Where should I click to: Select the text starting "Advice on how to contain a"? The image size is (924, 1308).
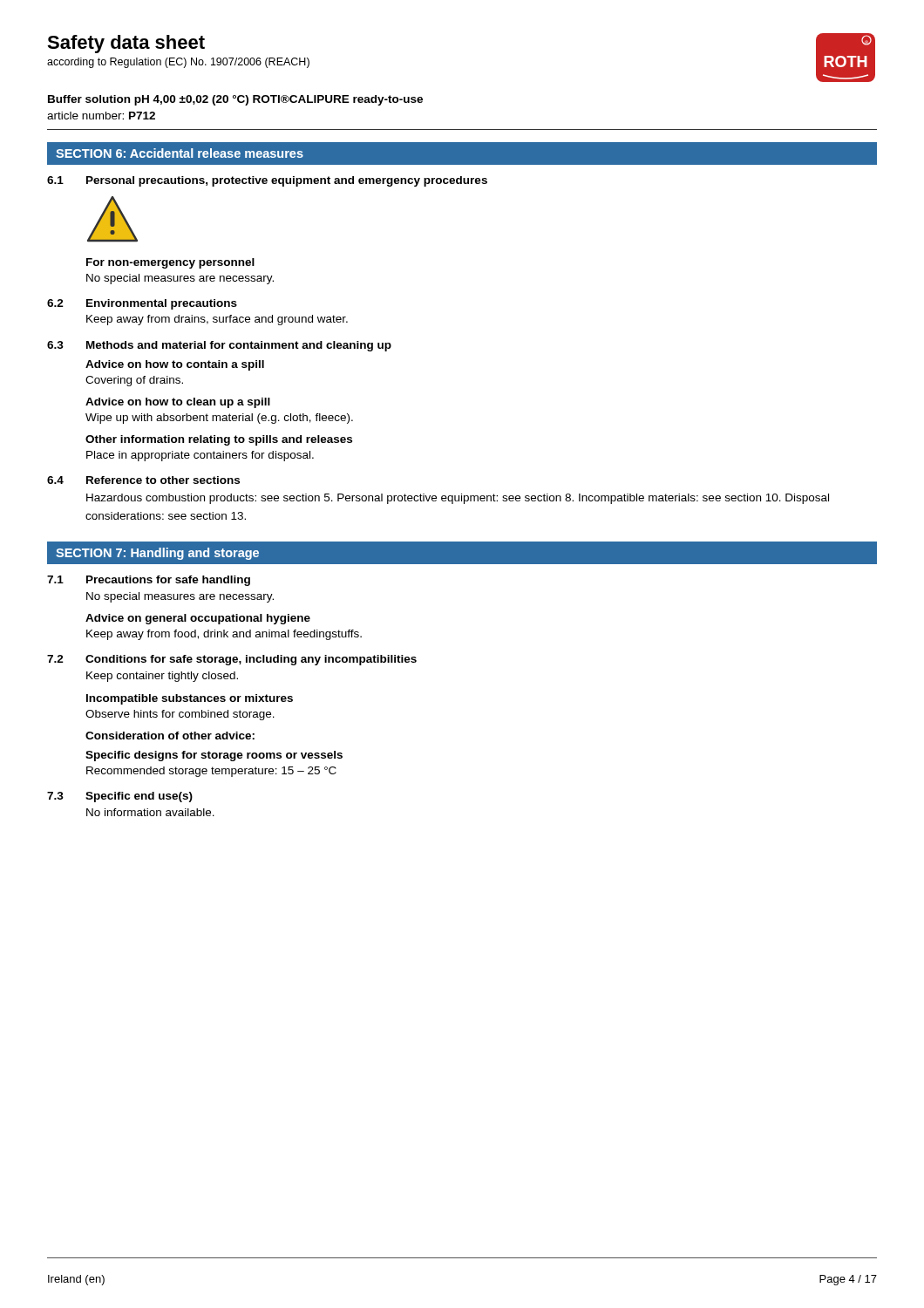pos(175,364)
